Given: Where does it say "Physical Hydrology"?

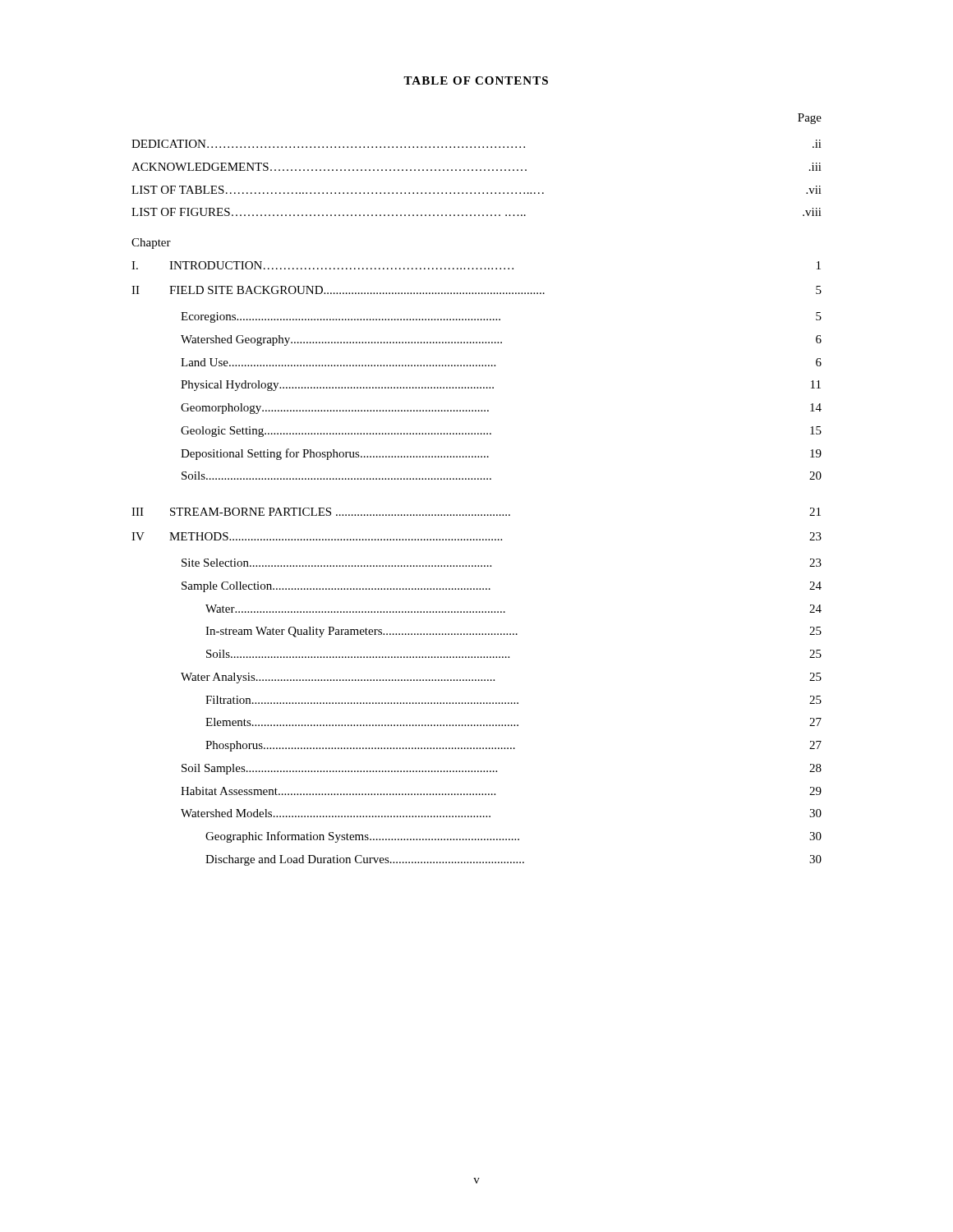Looking at the screenshot, I should 501,385.
